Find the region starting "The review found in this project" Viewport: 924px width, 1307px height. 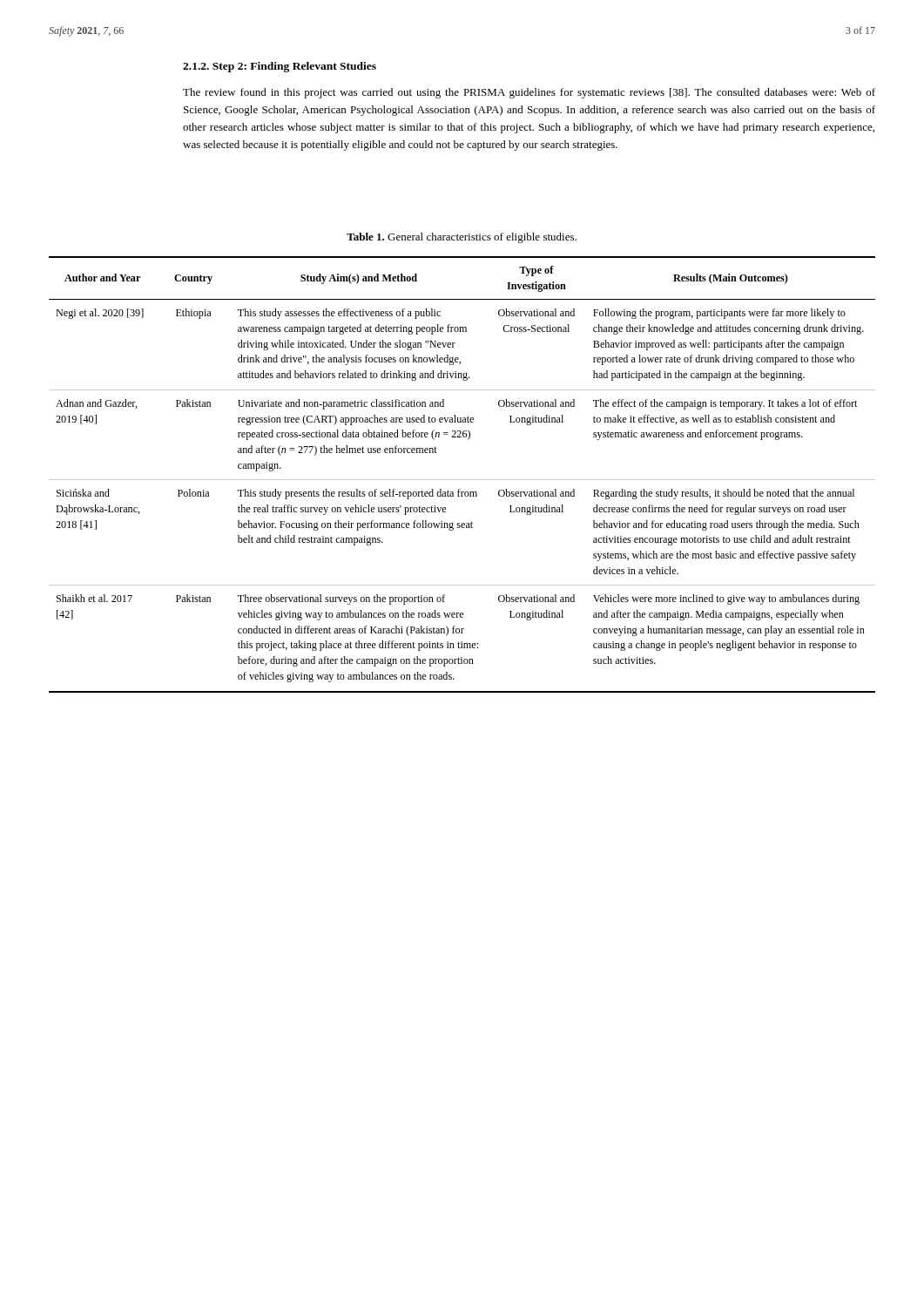pyautogui.click(x=529, y=118)
